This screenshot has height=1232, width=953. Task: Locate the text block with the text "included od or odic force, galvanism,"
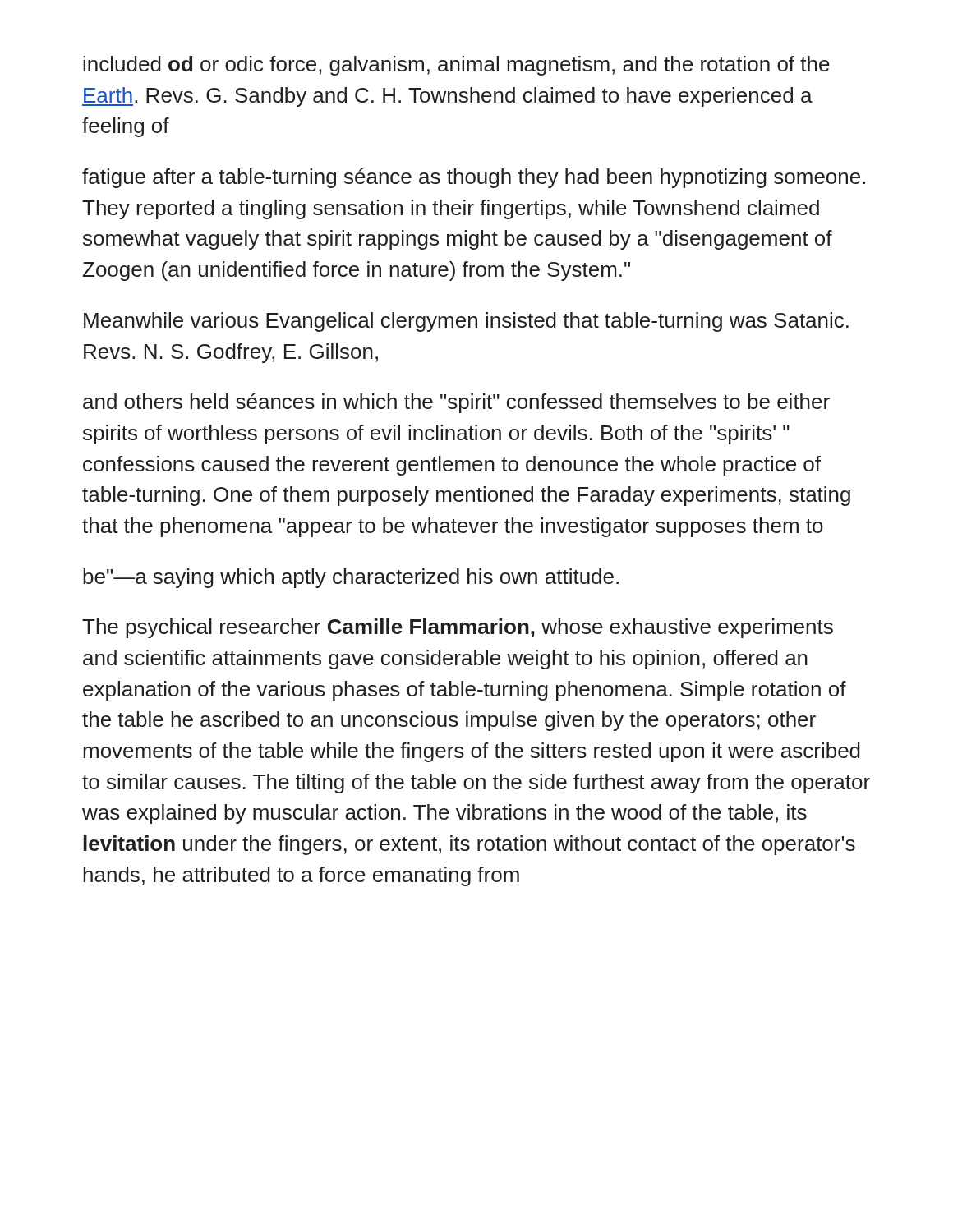pyautogui.click(x=456, y=95)
